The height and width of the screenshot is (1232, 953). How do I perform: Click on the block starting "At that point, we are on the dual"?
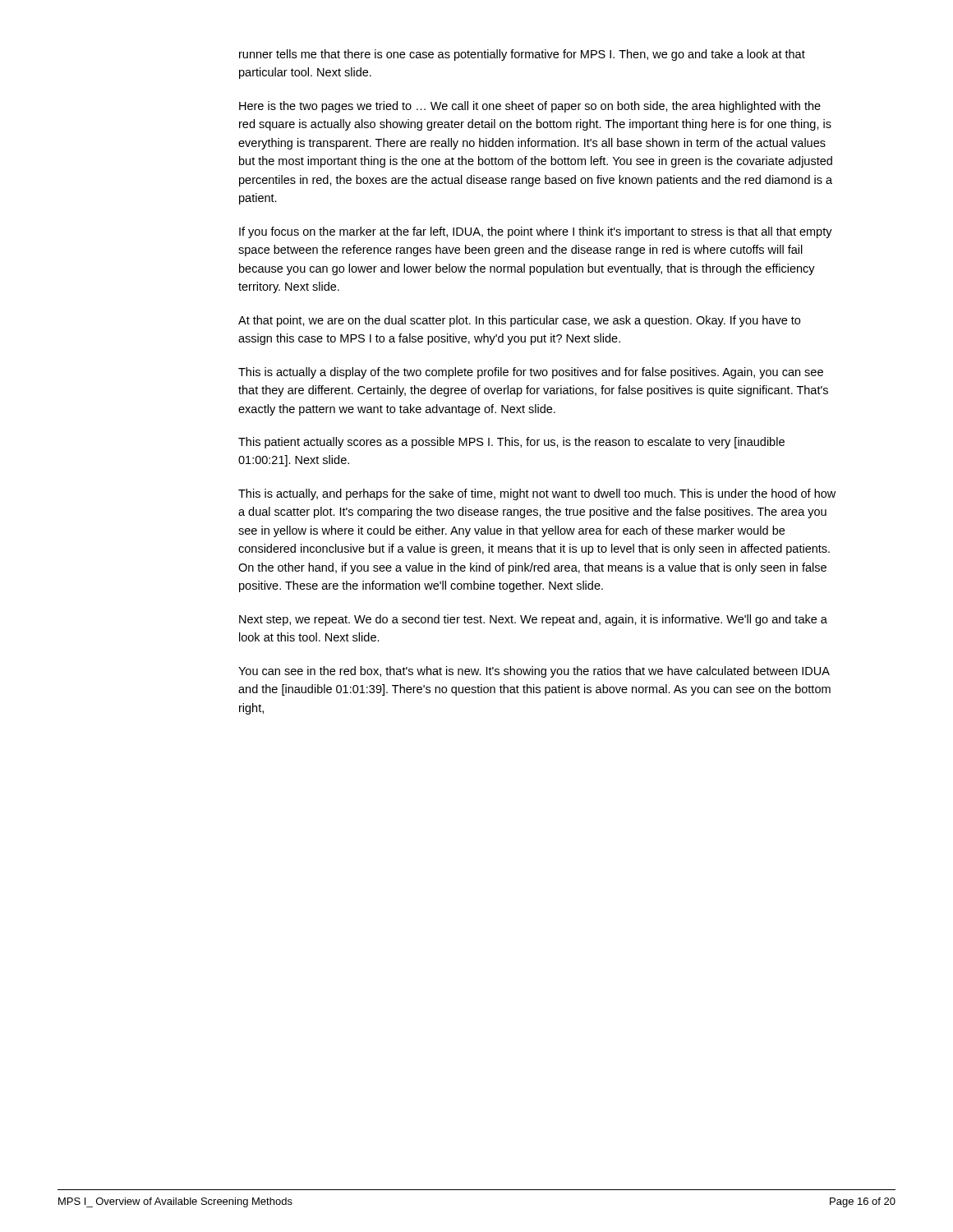click(x=520, y=329)
